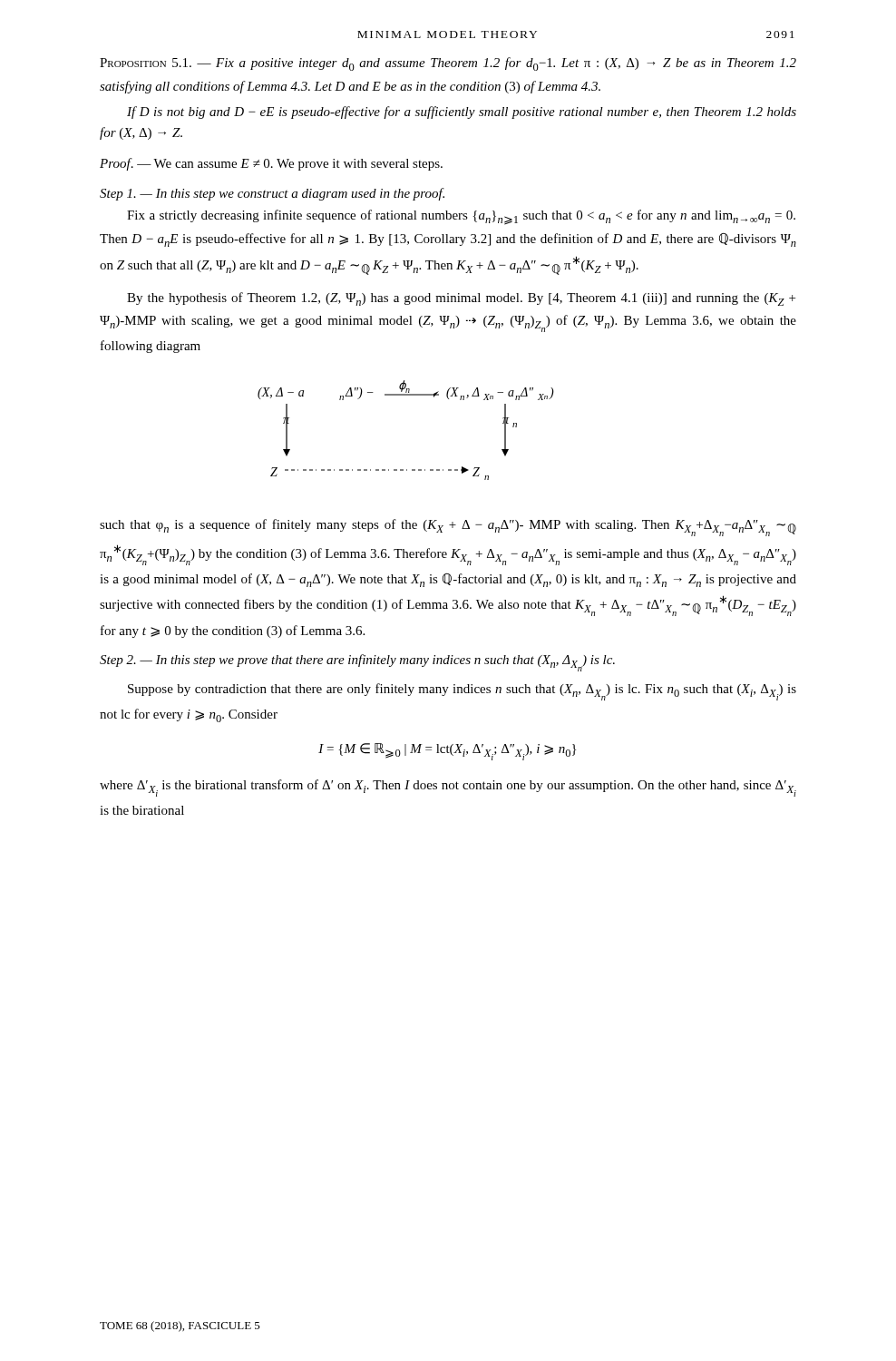Screen dimensions: 1361x896
Task: Point to the region starting "I = {M ∈ ℝ⩾0 | M"
Action: coord(448,752)
